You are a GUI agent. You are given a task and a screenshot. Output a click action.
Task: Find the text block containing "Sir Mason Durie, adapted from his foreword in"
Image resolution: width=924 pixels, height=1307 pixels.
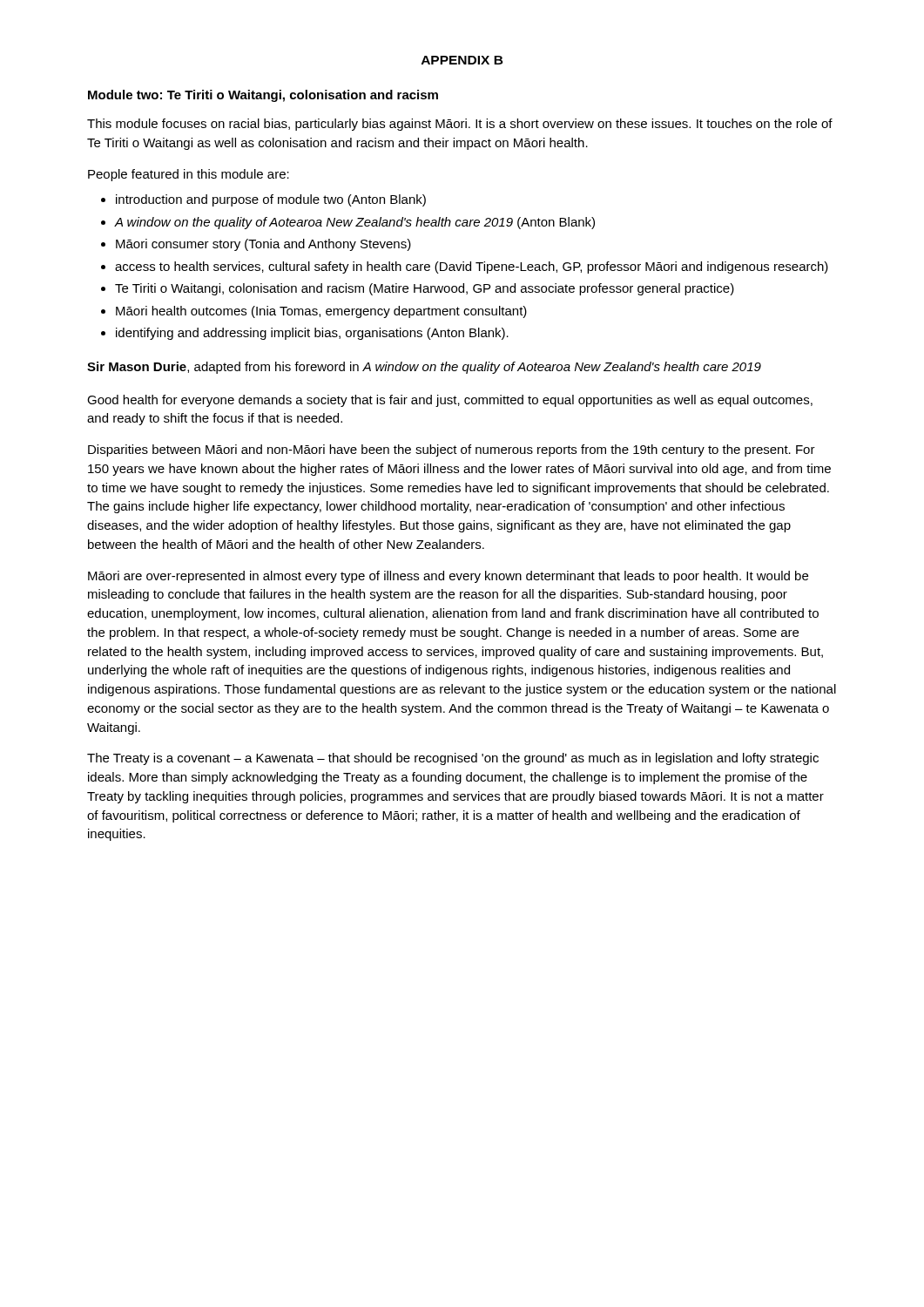tap(424, 366)
